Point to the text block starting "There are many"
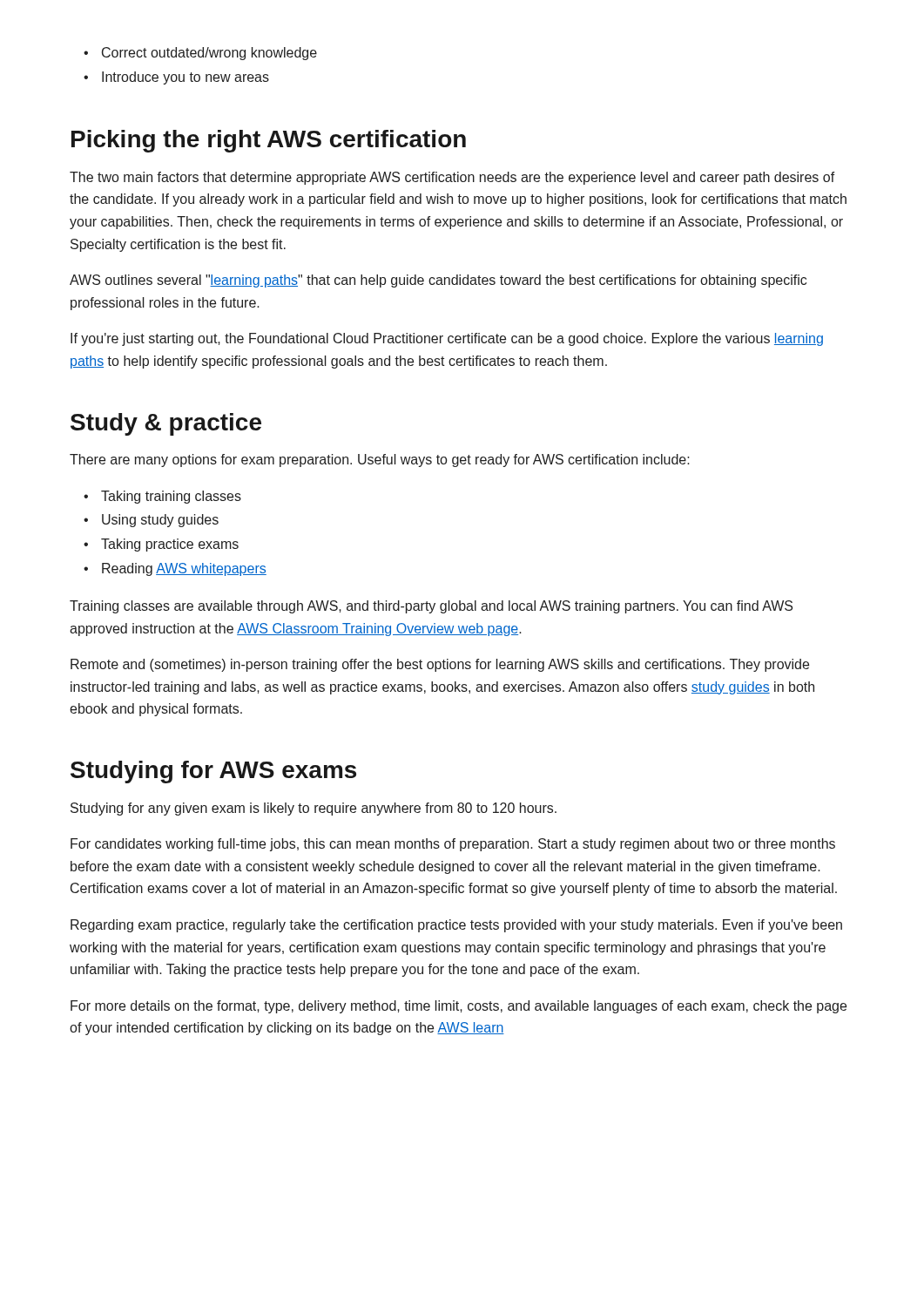The image size is (924, 1307). pyautogui.click(x=380, y=460)
